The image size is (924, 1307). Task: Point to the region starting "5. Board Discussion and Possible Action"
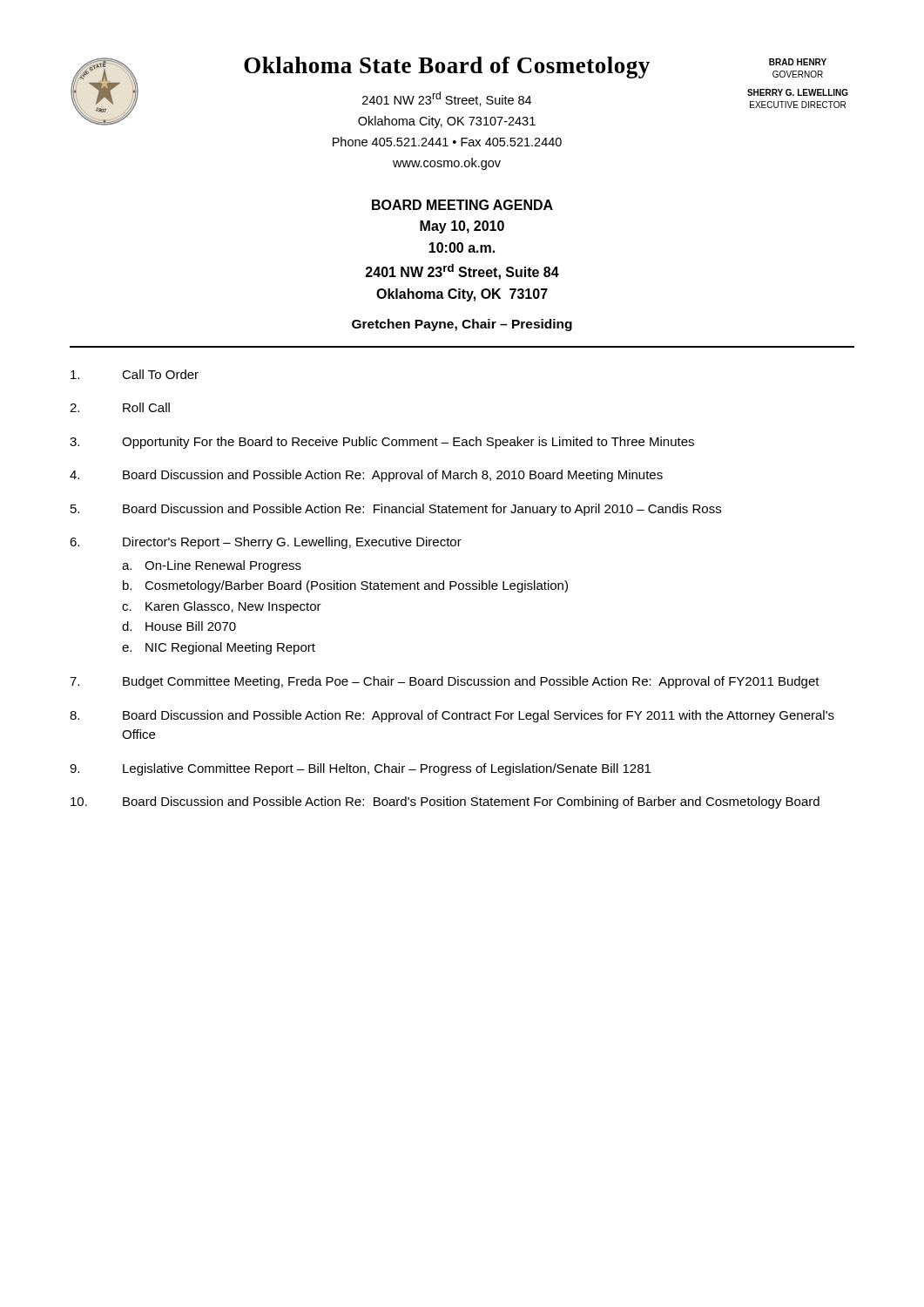coord(462,509)
